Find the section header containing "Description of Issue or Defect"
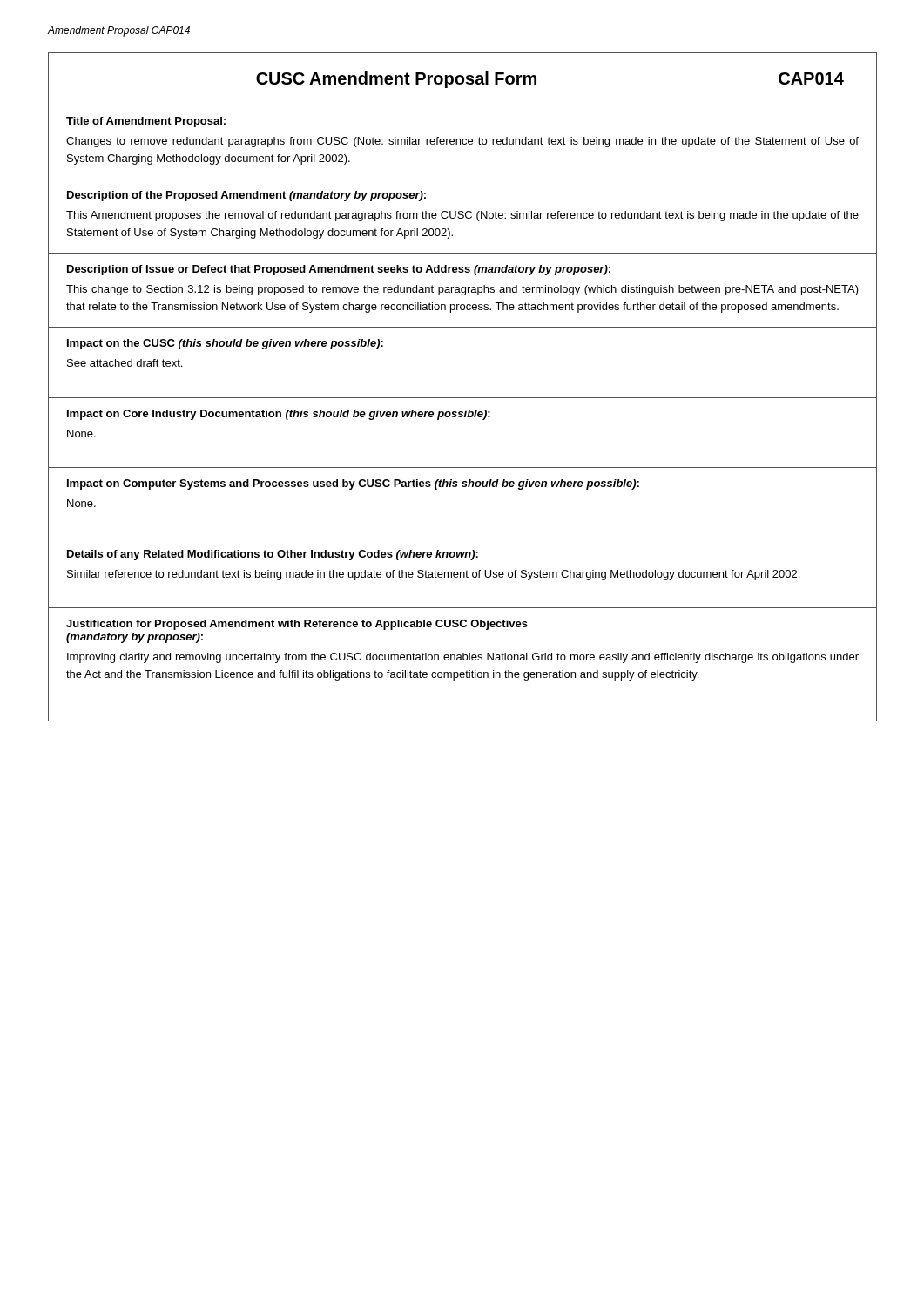 tap(339, 269)
